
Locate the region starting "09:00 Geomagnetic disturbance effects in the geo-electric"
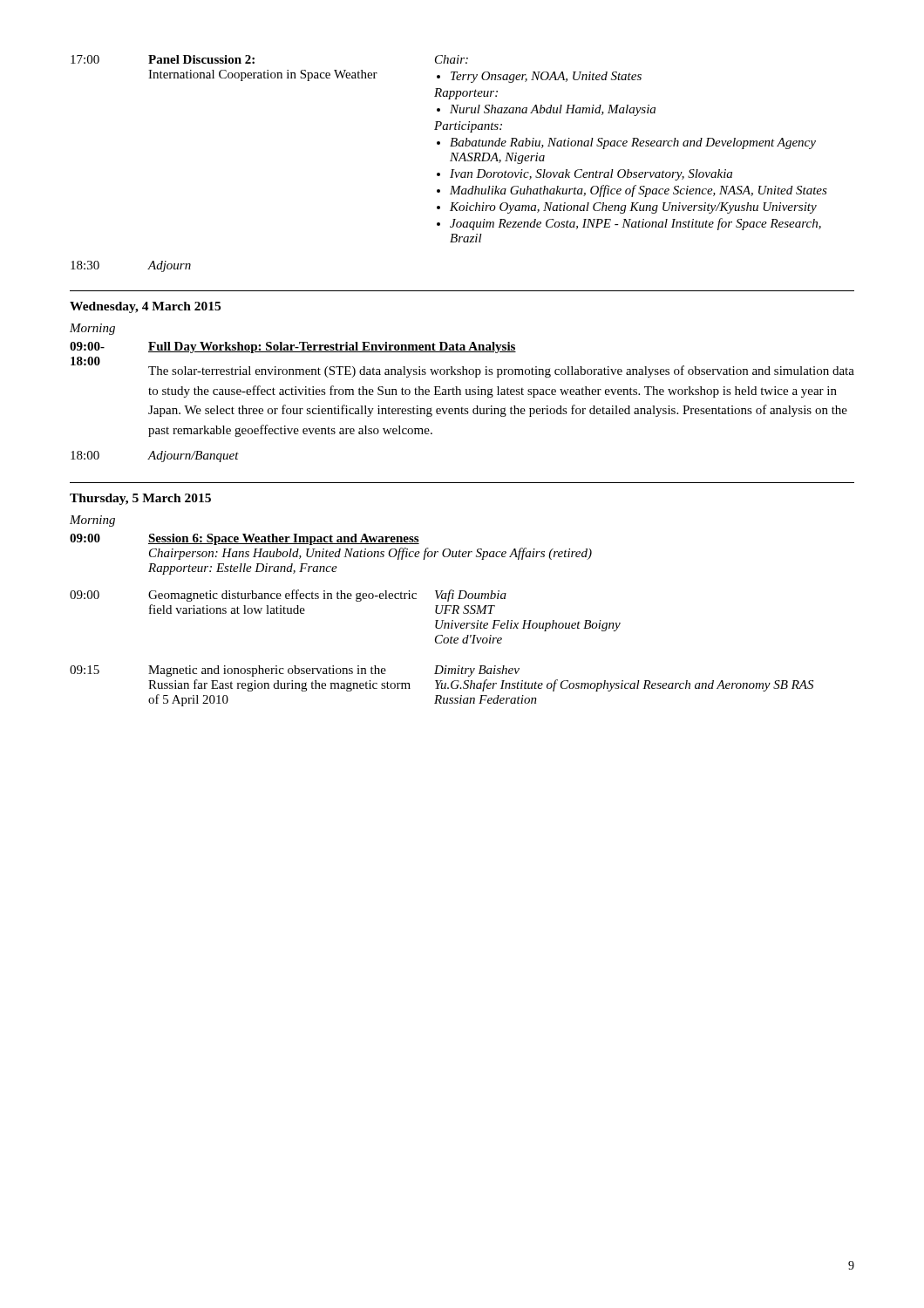point(462,617)
